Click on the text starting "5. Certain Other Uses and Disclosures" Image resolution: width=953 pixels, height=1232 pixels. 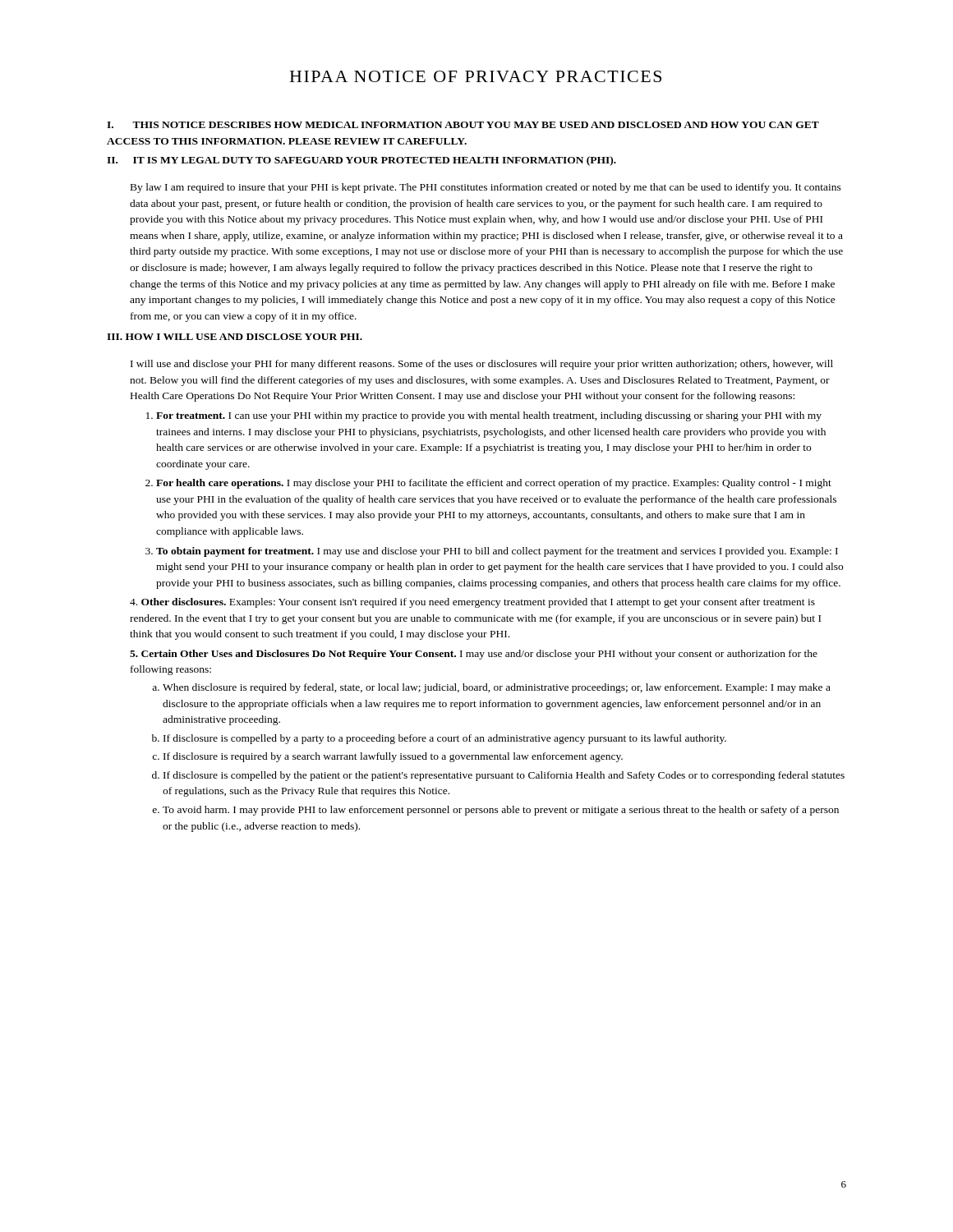click(x=488, y=740)
